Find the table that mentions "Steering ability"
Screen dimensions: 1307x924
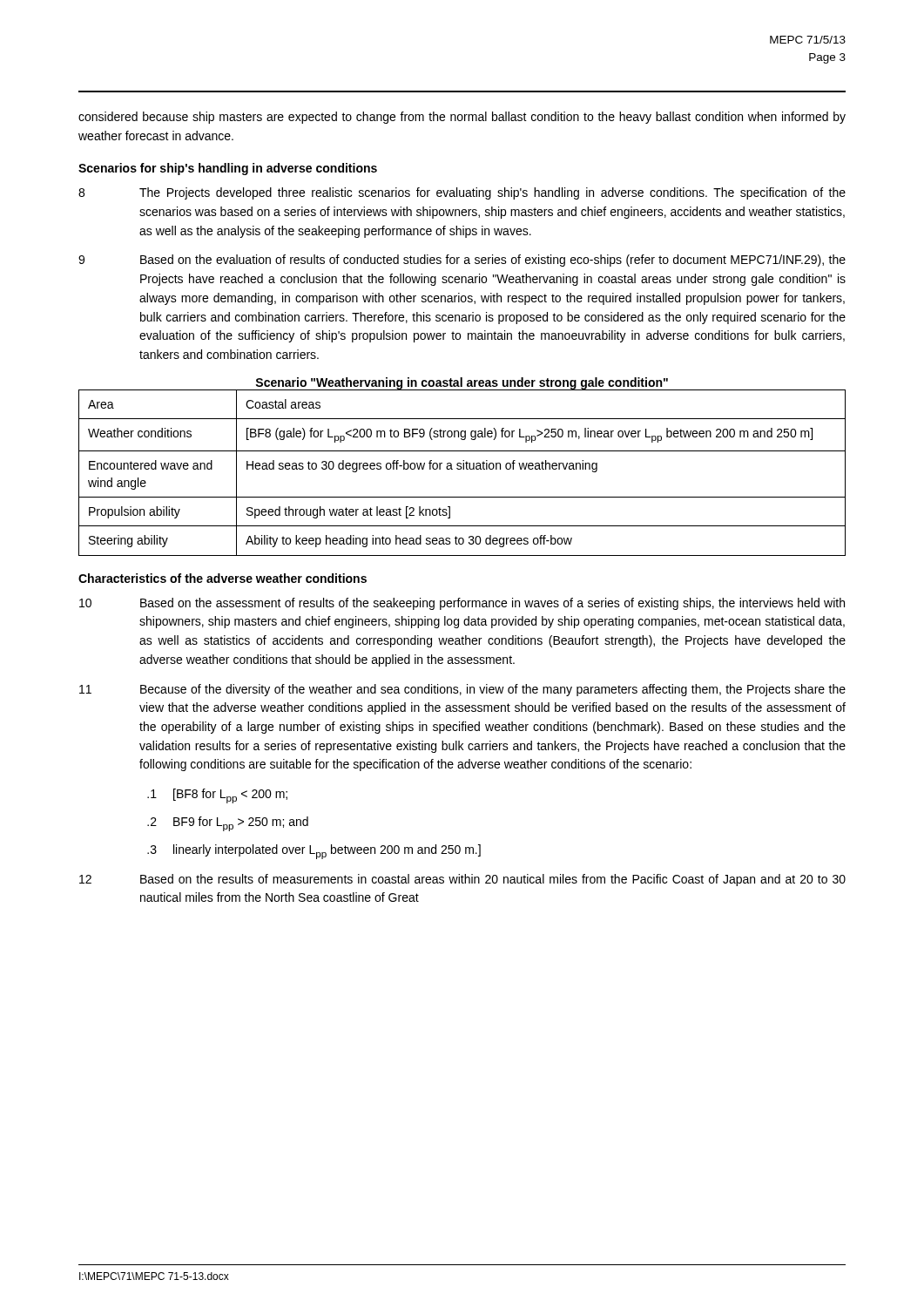point(462,472)
